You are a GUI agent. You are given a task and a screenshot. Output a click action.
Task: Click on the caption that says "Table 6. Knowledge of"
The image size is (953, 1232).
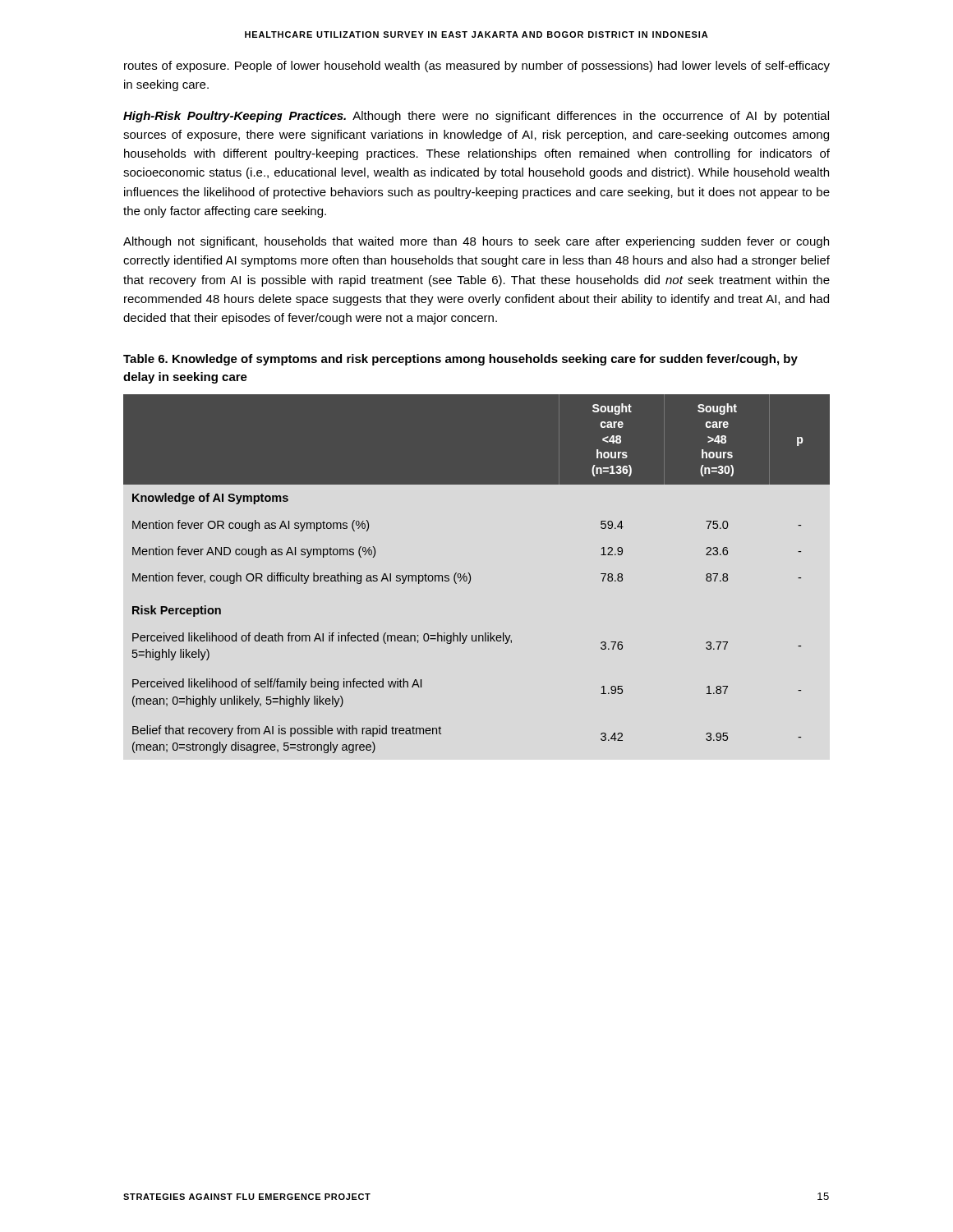tap(460, 368)
